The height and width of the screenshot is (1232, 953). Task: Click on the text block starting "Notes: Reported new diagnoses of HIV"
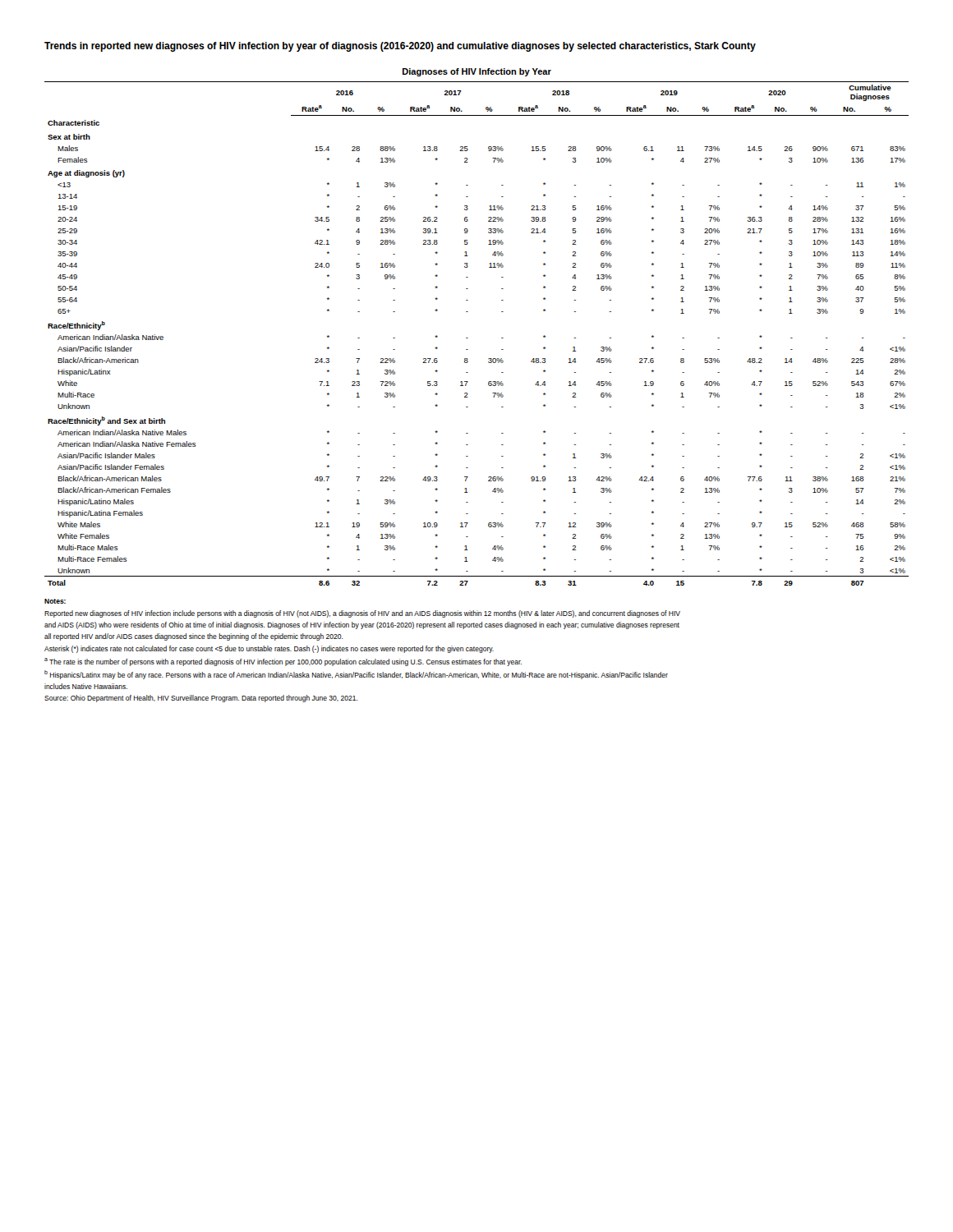(x=476, y=650)
